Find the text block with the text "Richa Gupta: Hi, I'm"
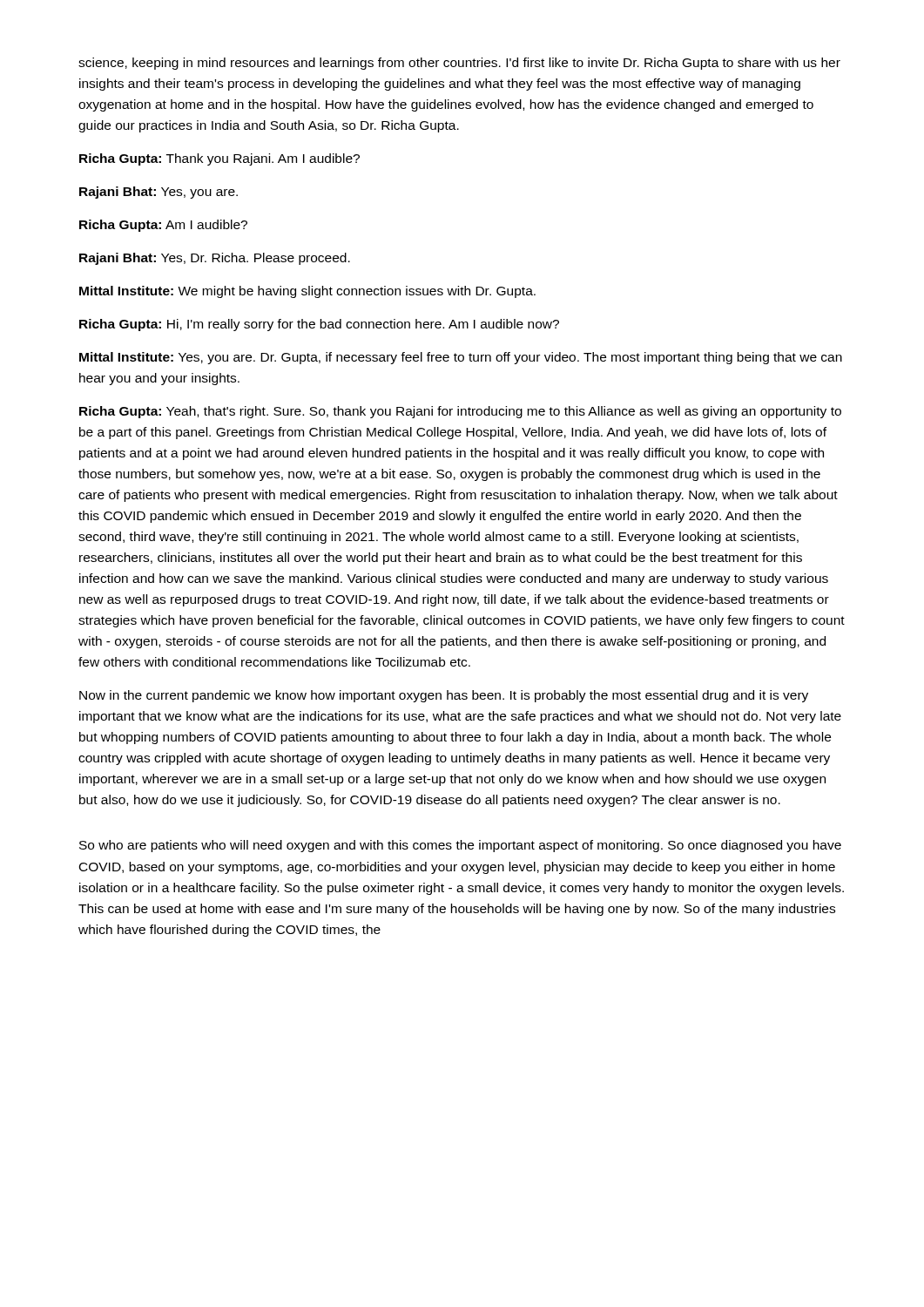 click(319, 324)
